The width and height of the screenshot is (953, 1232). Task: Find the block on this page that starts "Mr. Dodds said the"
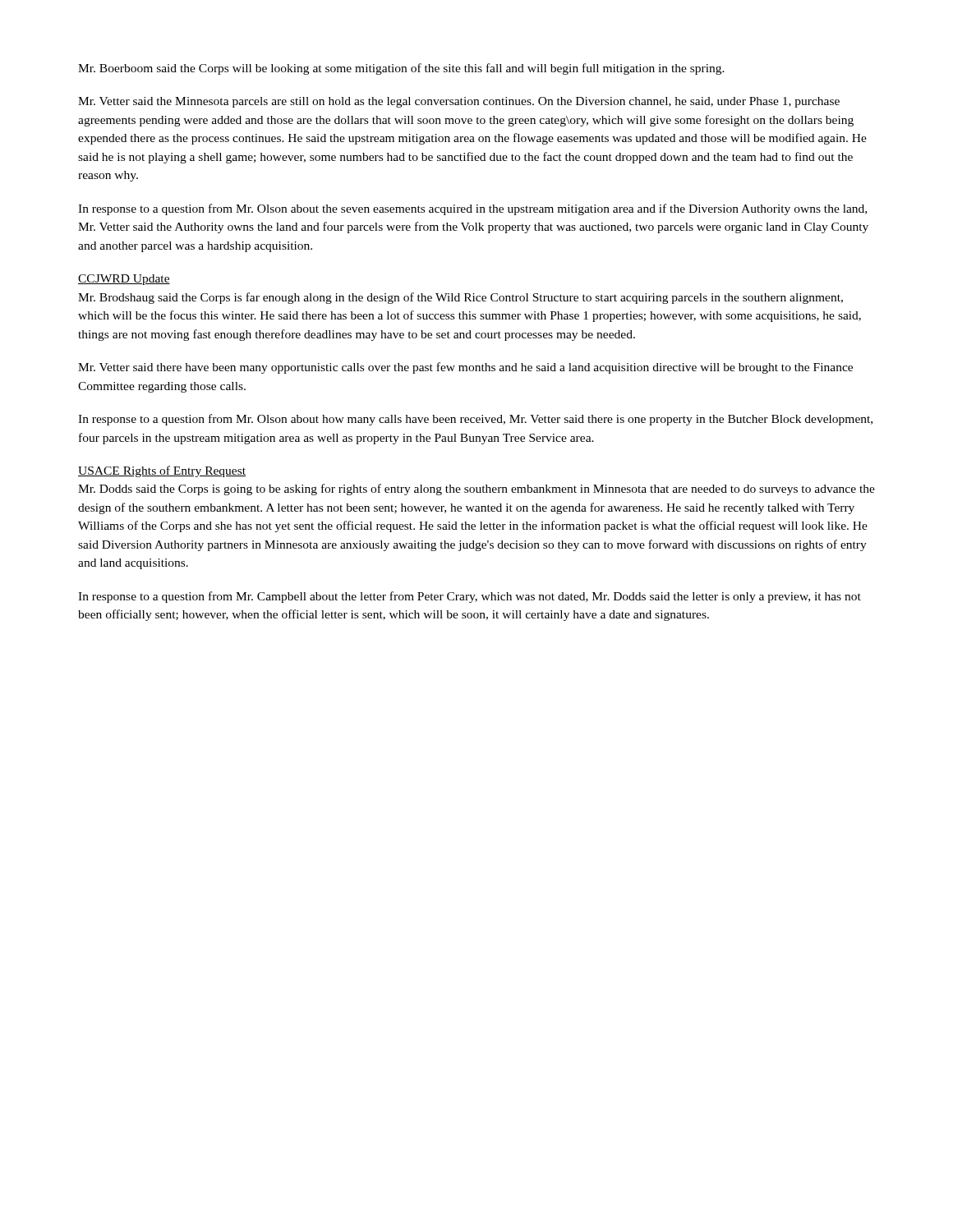pos(476,526)
